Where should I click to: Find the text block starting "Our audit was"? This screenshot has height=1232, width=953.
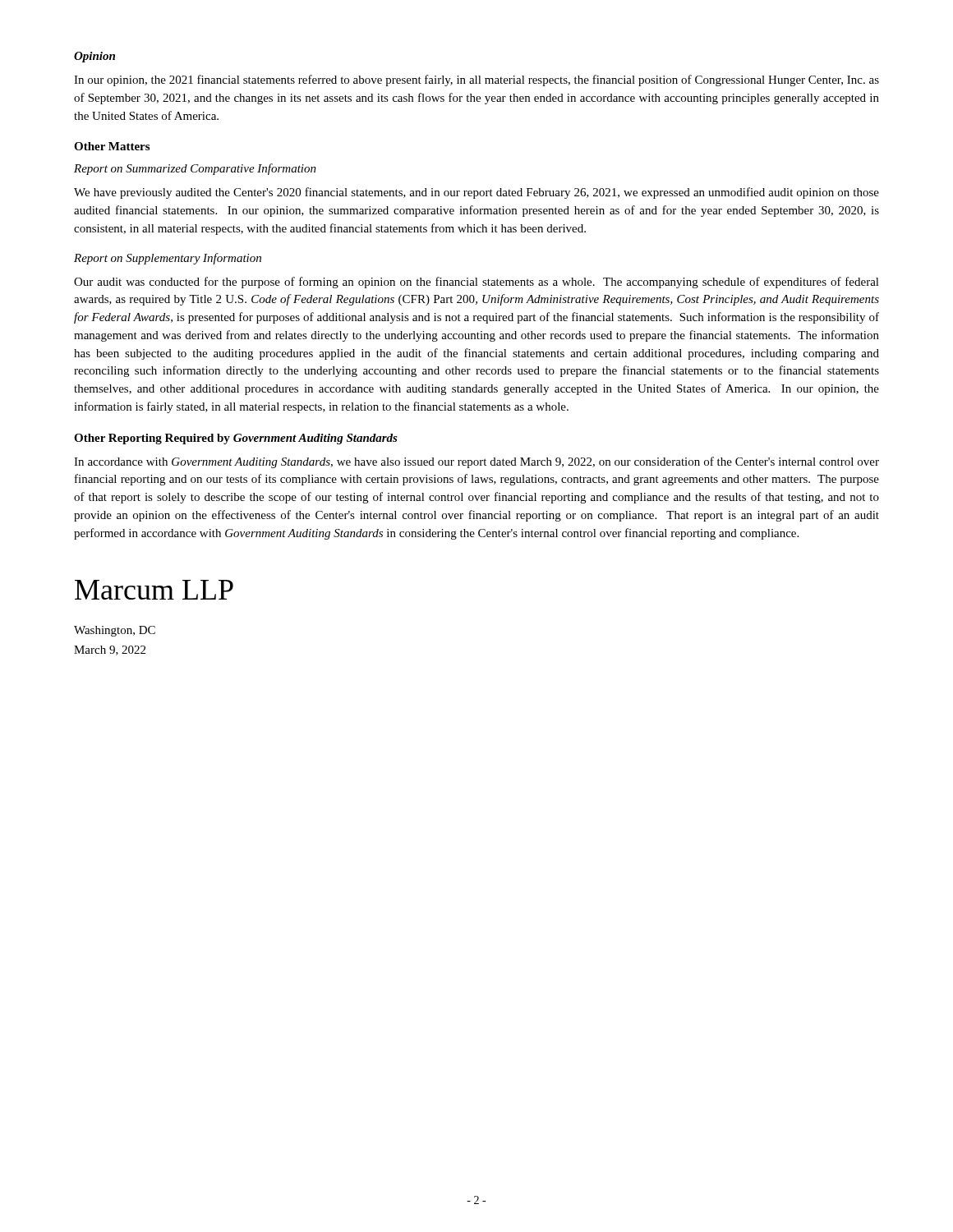coord(476,345)
